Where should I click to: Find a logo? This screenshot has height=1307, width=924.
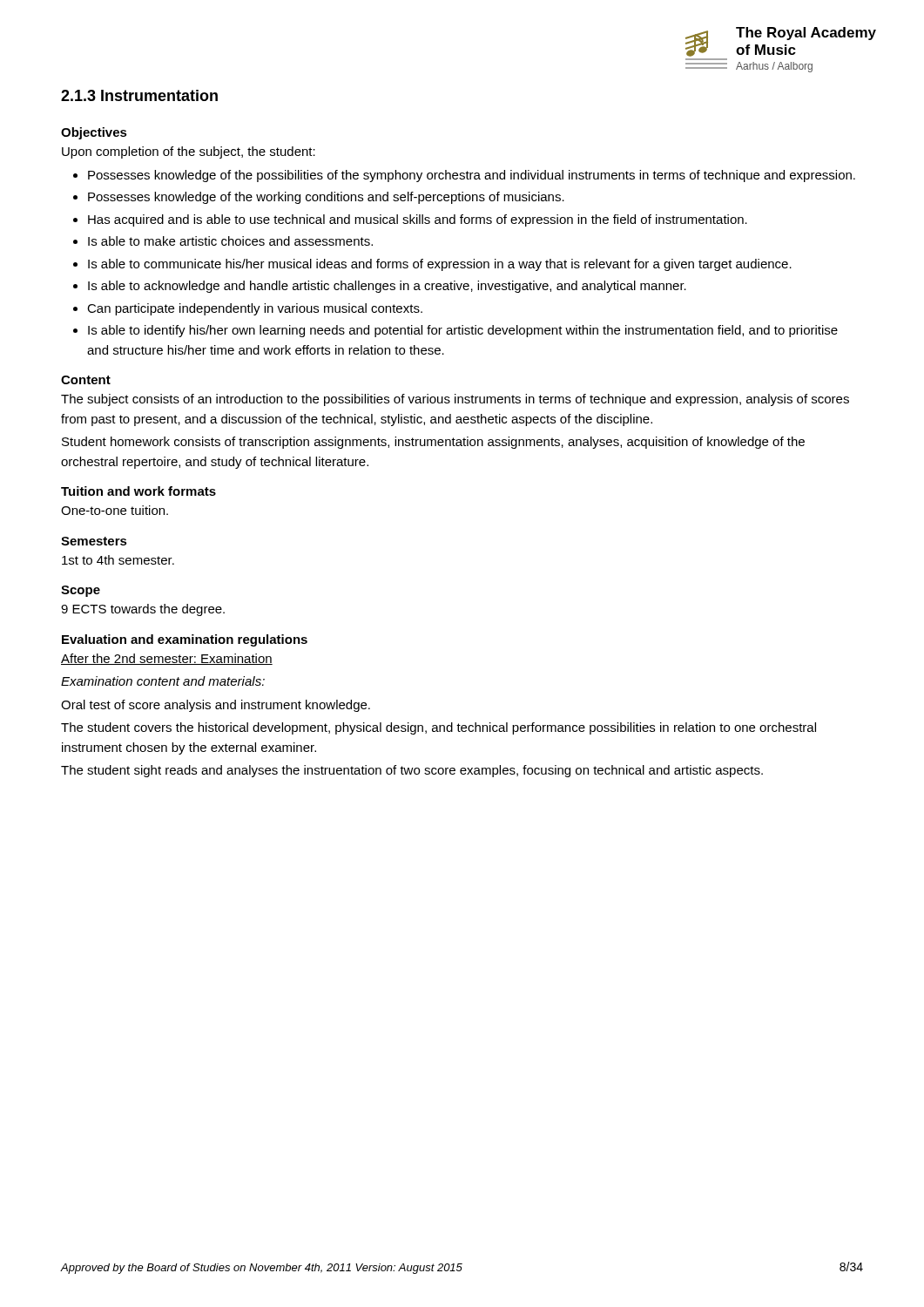click(780, 48)
